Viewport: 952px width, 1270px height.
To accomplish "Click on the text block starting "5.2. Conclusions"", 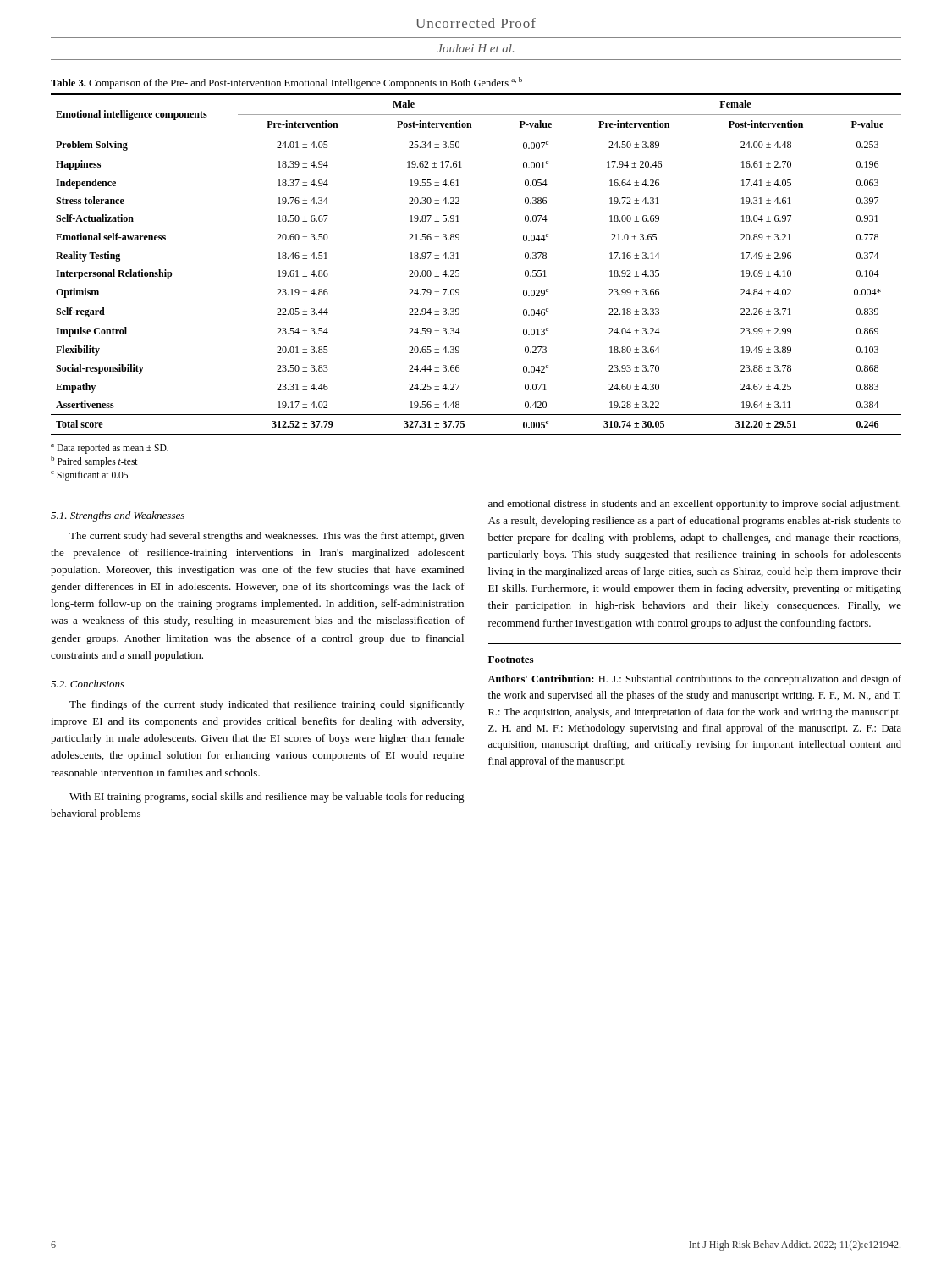I will pos(88,684).
